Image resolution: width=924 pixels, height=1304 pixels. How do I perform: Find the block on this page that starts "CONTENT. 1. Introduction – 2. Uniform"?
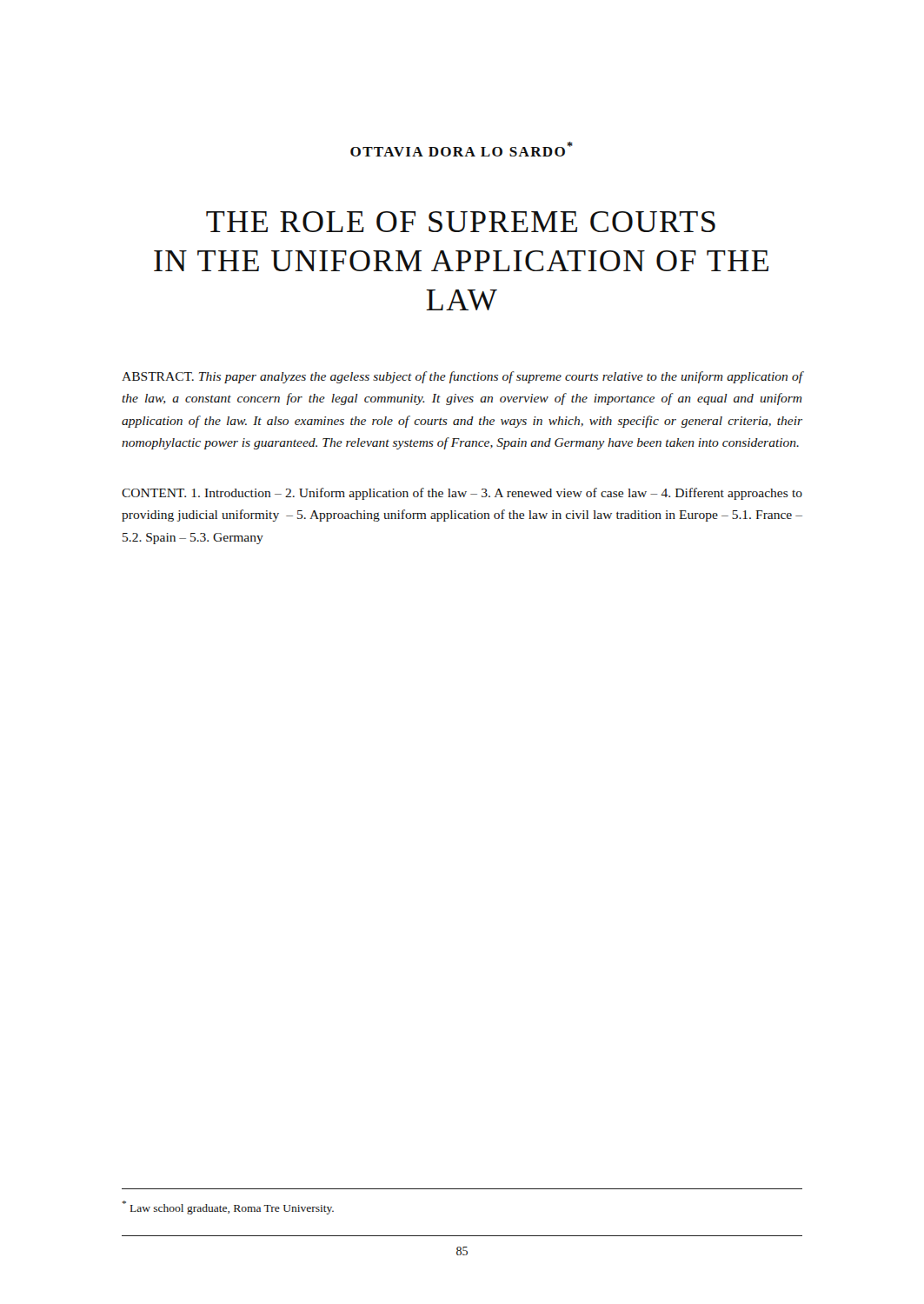(462, 515)
